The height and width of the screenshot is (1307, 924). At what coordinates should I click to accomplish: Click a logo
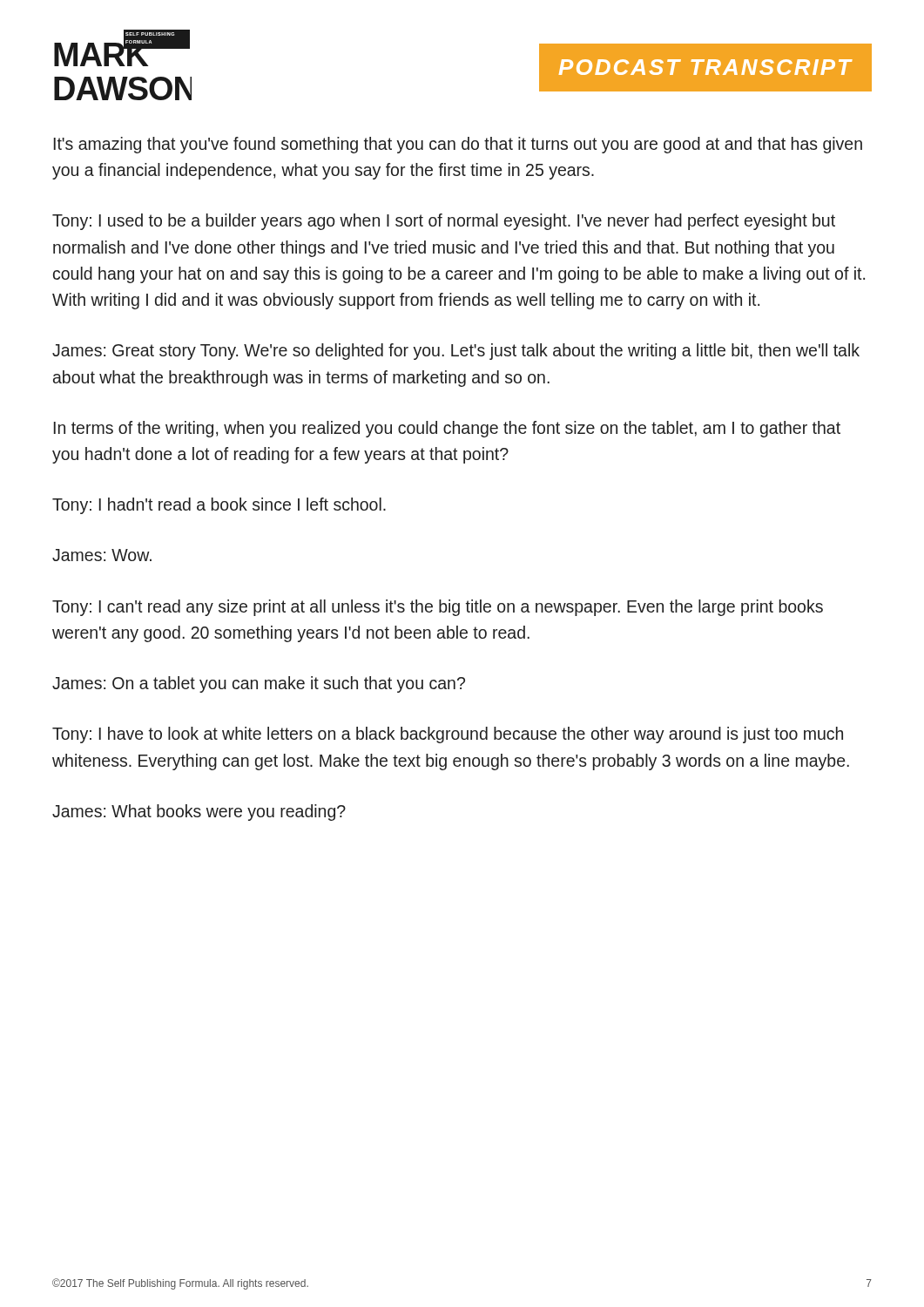tap(122, 67)
